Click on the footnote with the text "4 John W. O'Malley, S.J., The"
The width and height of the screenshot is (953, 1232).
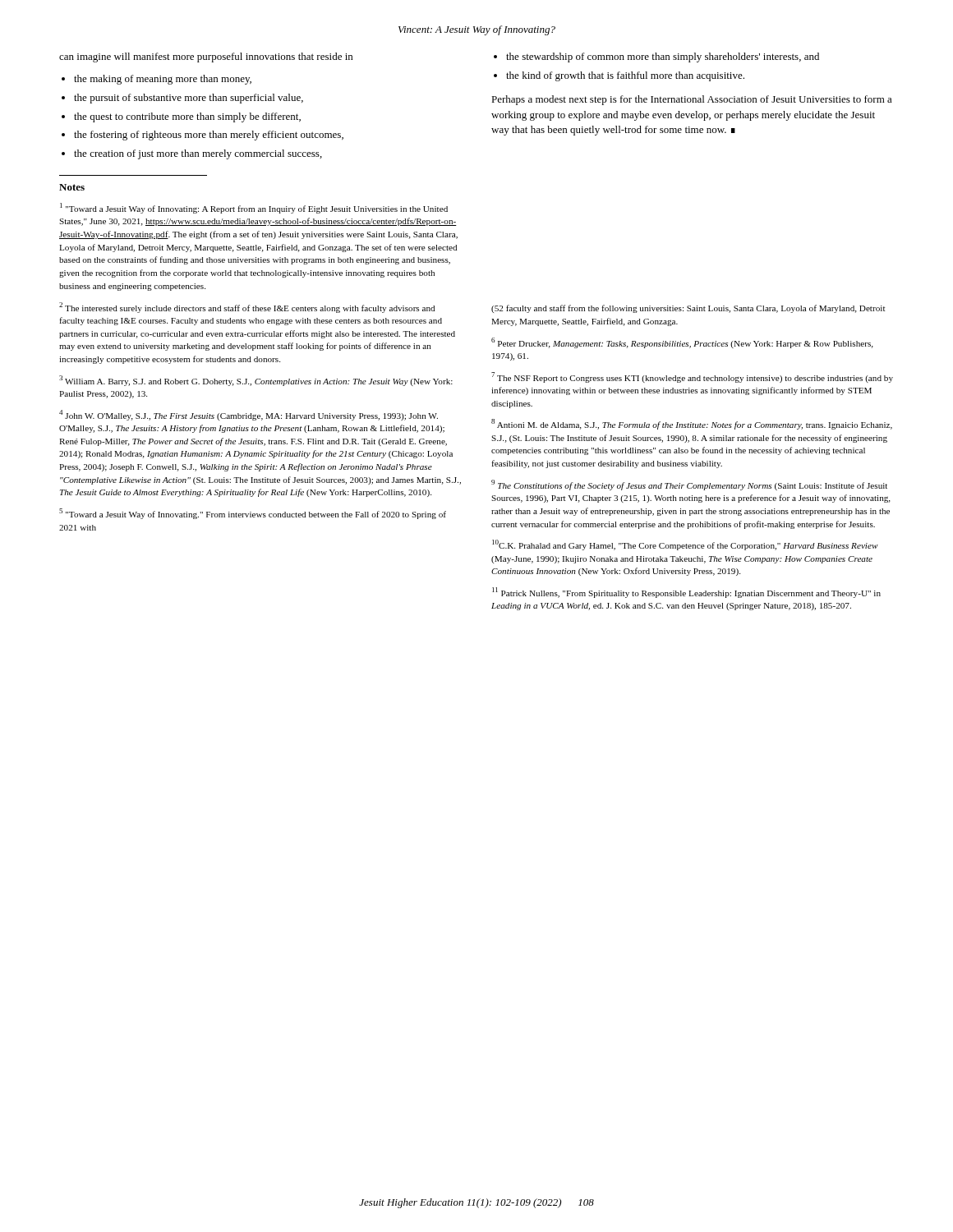[260, 453]
